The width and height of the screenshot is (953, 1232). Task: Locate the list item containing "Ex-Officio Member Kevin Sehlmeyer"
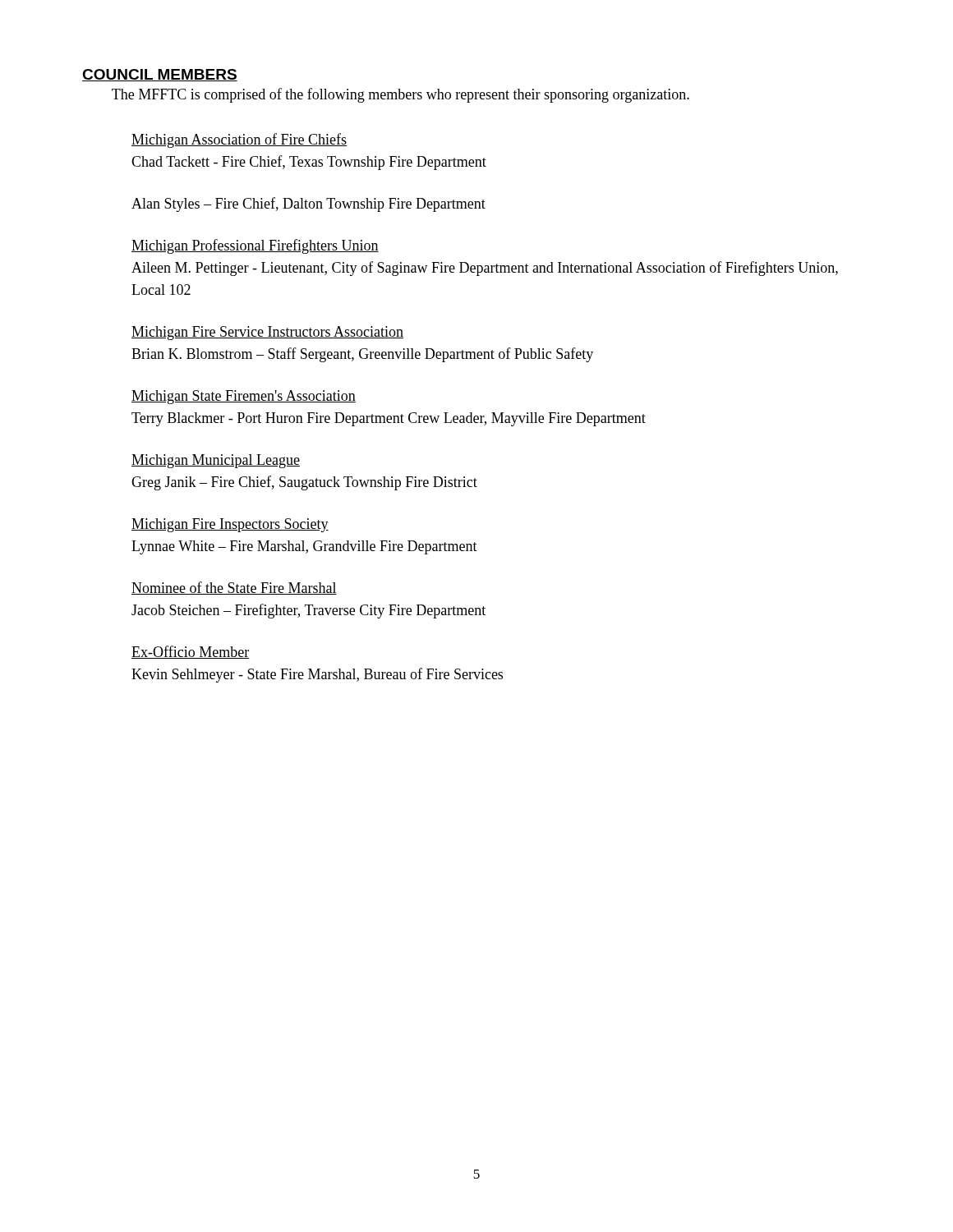317,663
